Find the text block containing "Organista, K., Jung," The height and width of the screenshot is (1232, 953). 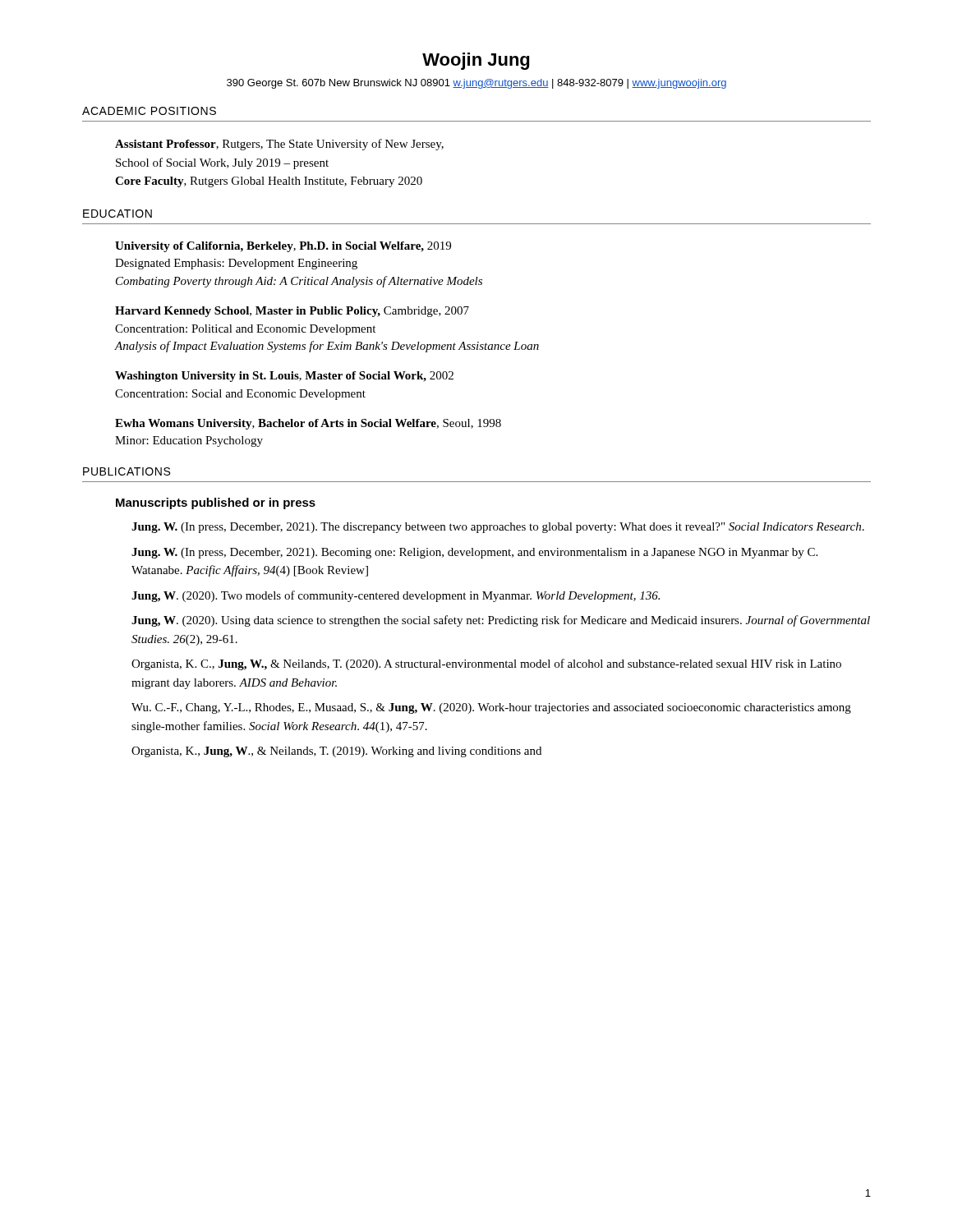(501, 751)
